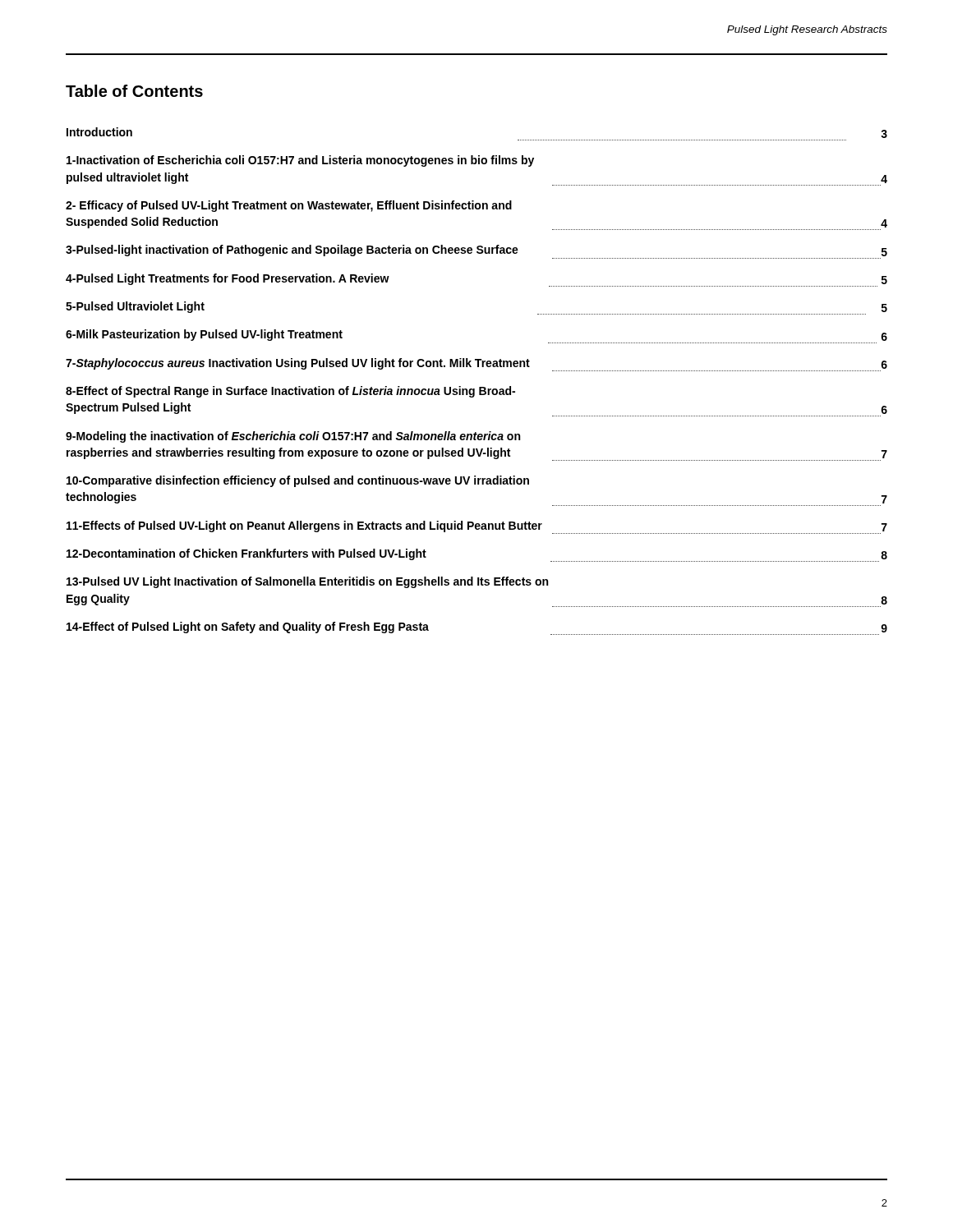Select the list item that reads "13-Pulsed UV Light Inactivation of"
This screenshot has height=1232, width=953.
[x=476, y=590]
